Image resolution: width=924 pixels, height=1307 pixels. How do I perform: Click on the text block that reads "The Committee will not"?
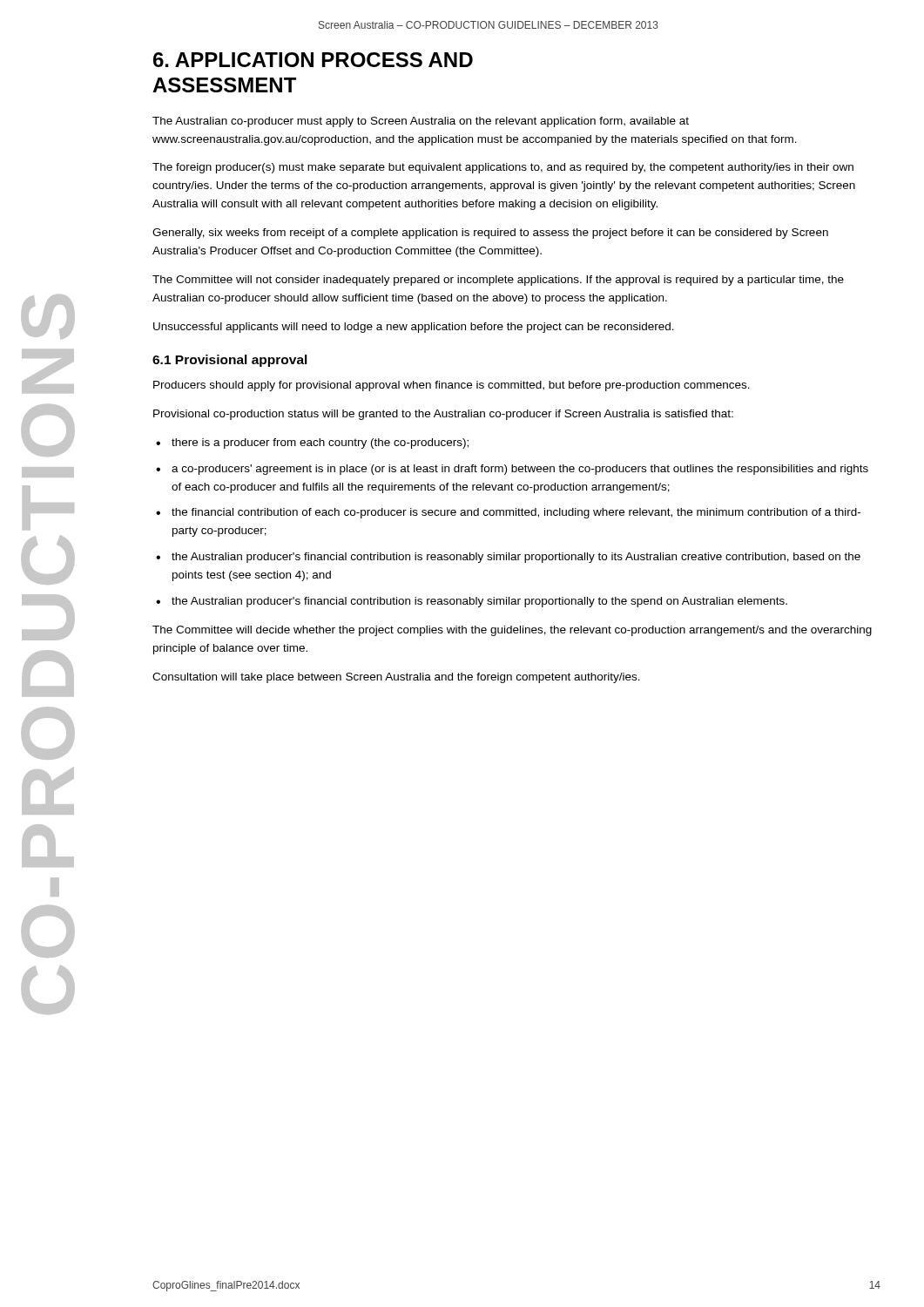coord(498,288)
